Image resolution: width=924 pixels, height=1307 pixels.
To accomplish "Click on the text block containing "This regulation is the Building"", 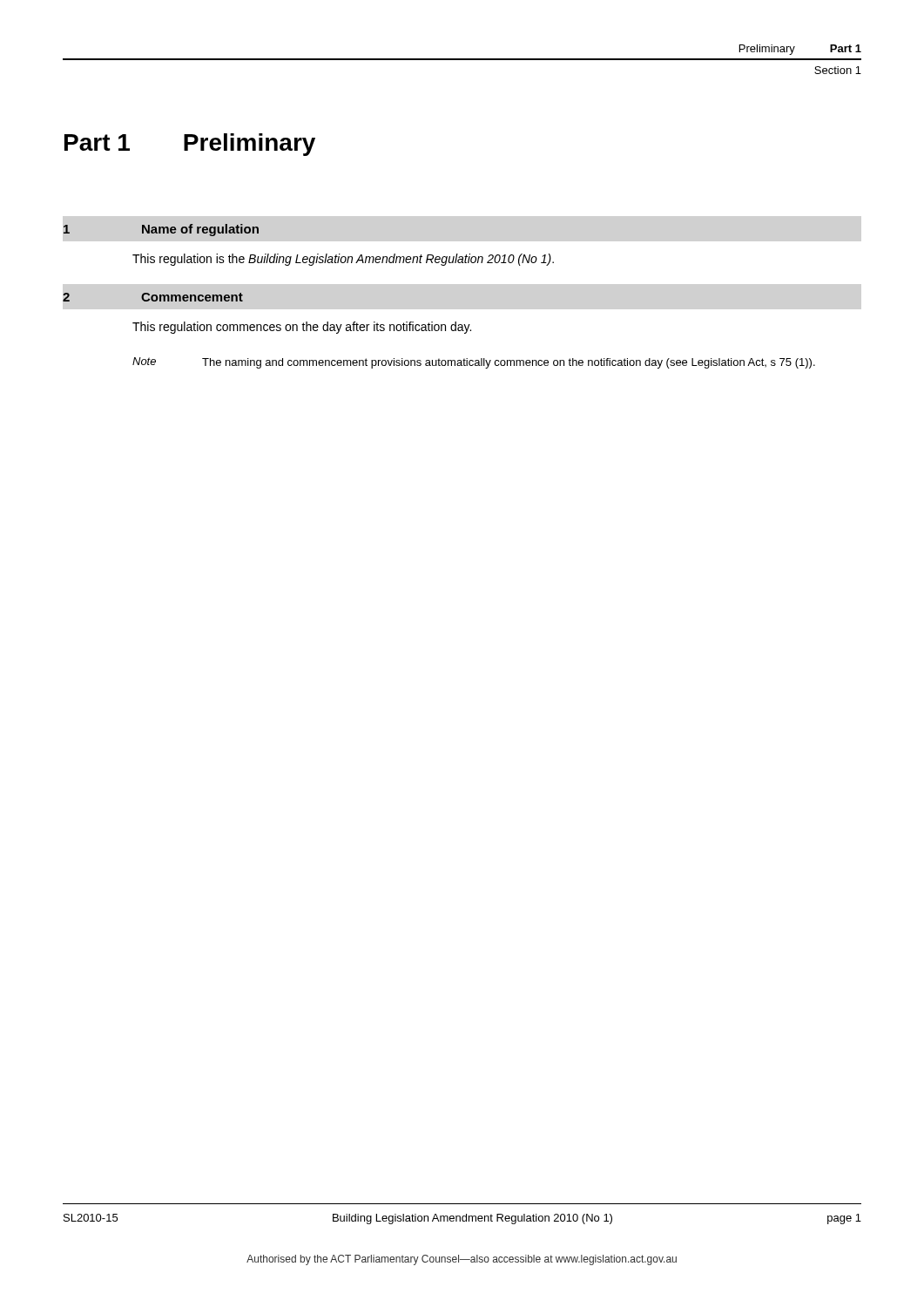I will pyautogui.click(x=344, y=259).
